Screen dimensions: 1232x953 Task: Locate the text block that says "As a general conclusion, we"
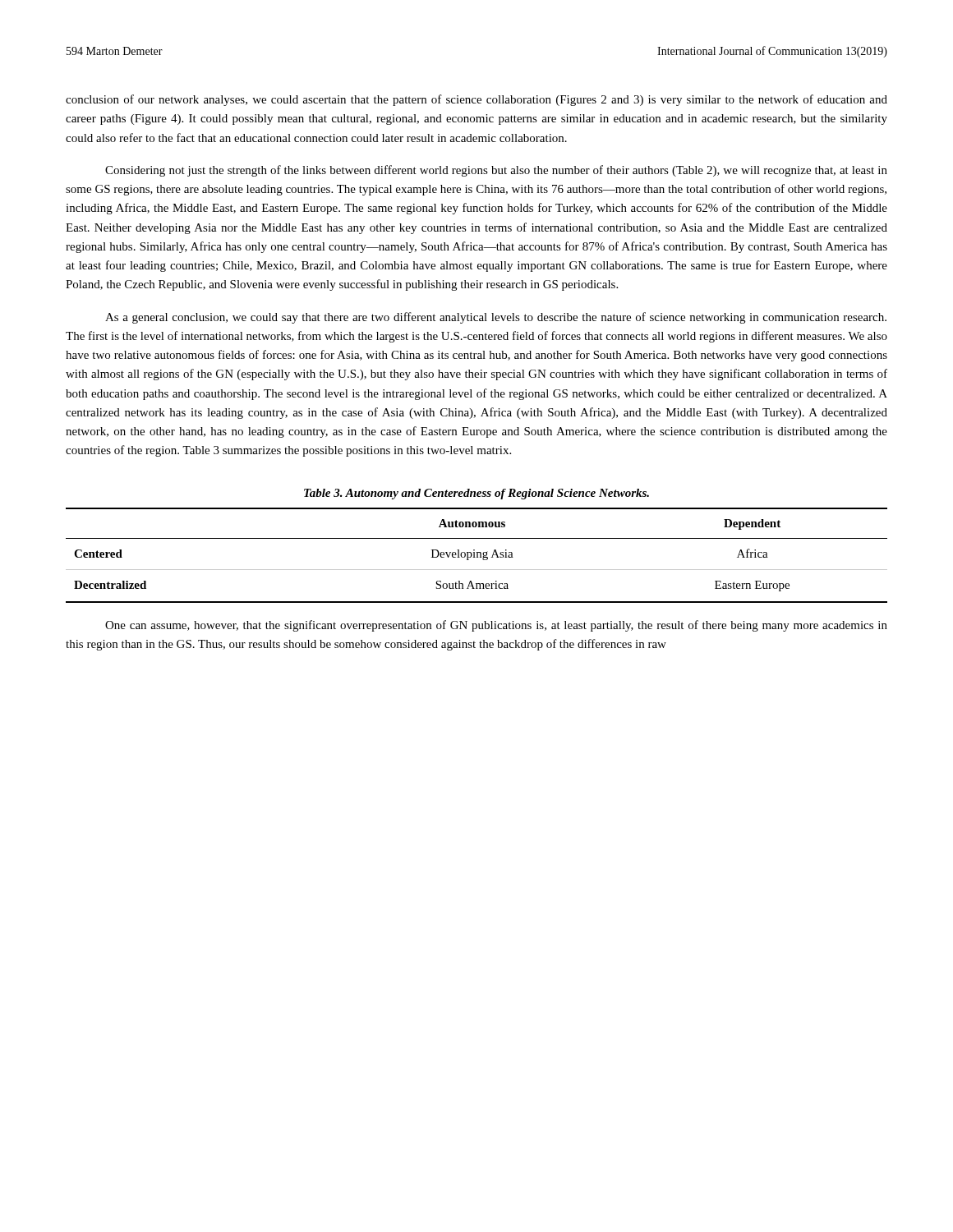click(476, 384)
